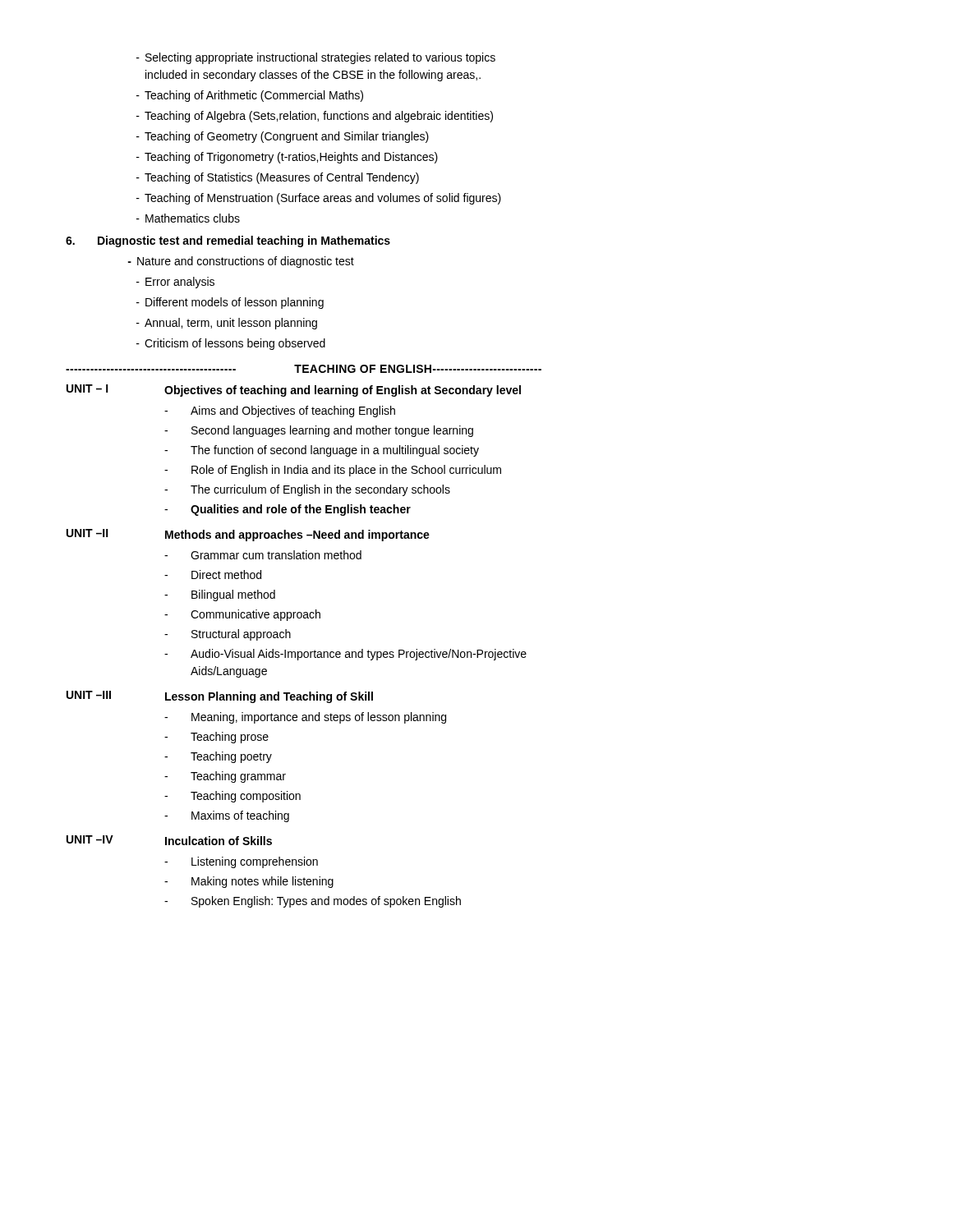The image size is (953, 1232).
Task: Select the list item that says "- Teaching of Statistics"
Action: pyautogui.click(x=278, y=178)
